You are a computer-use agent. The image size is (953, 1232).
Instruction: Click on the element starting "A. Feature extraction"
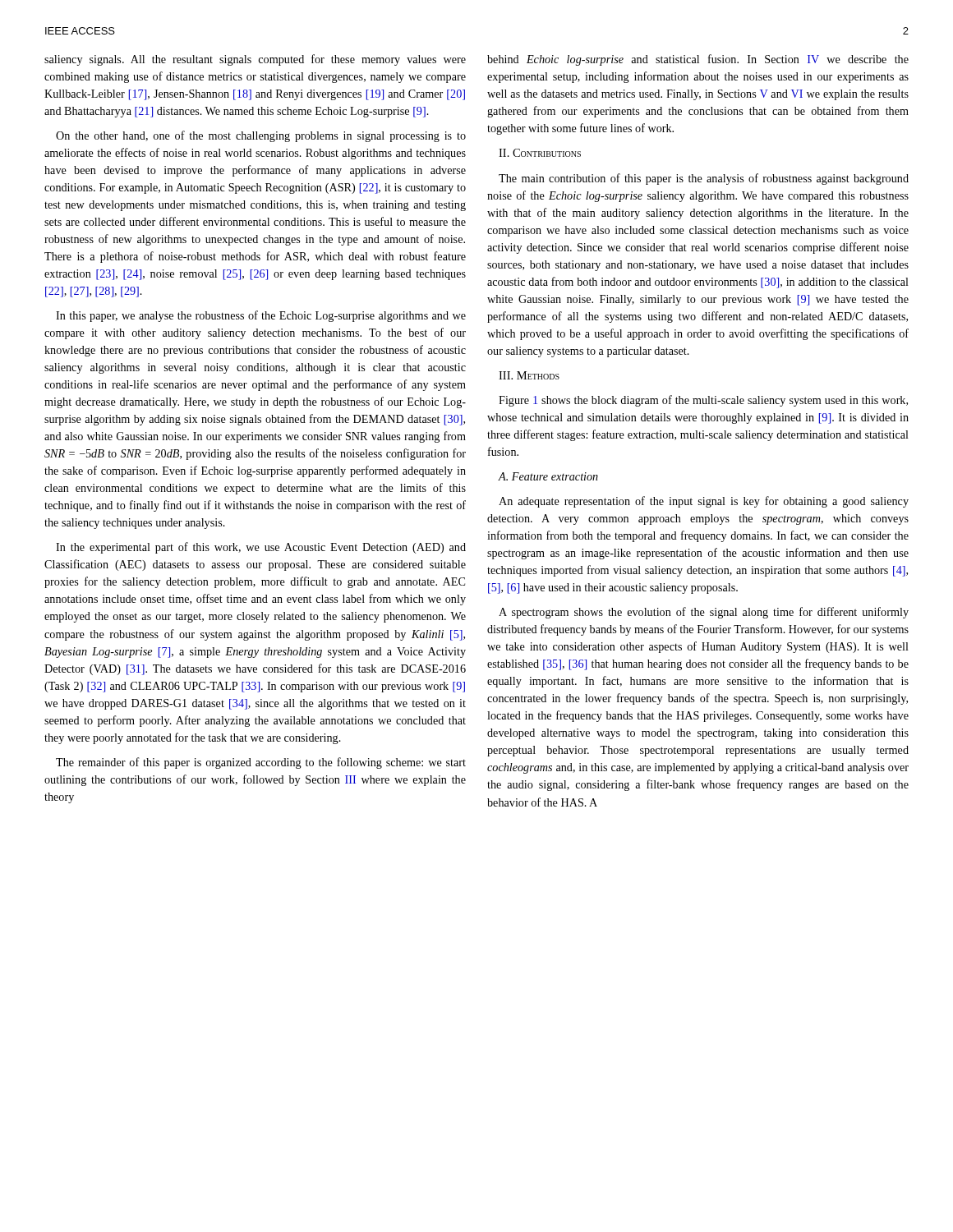click(x=548, y=476)
